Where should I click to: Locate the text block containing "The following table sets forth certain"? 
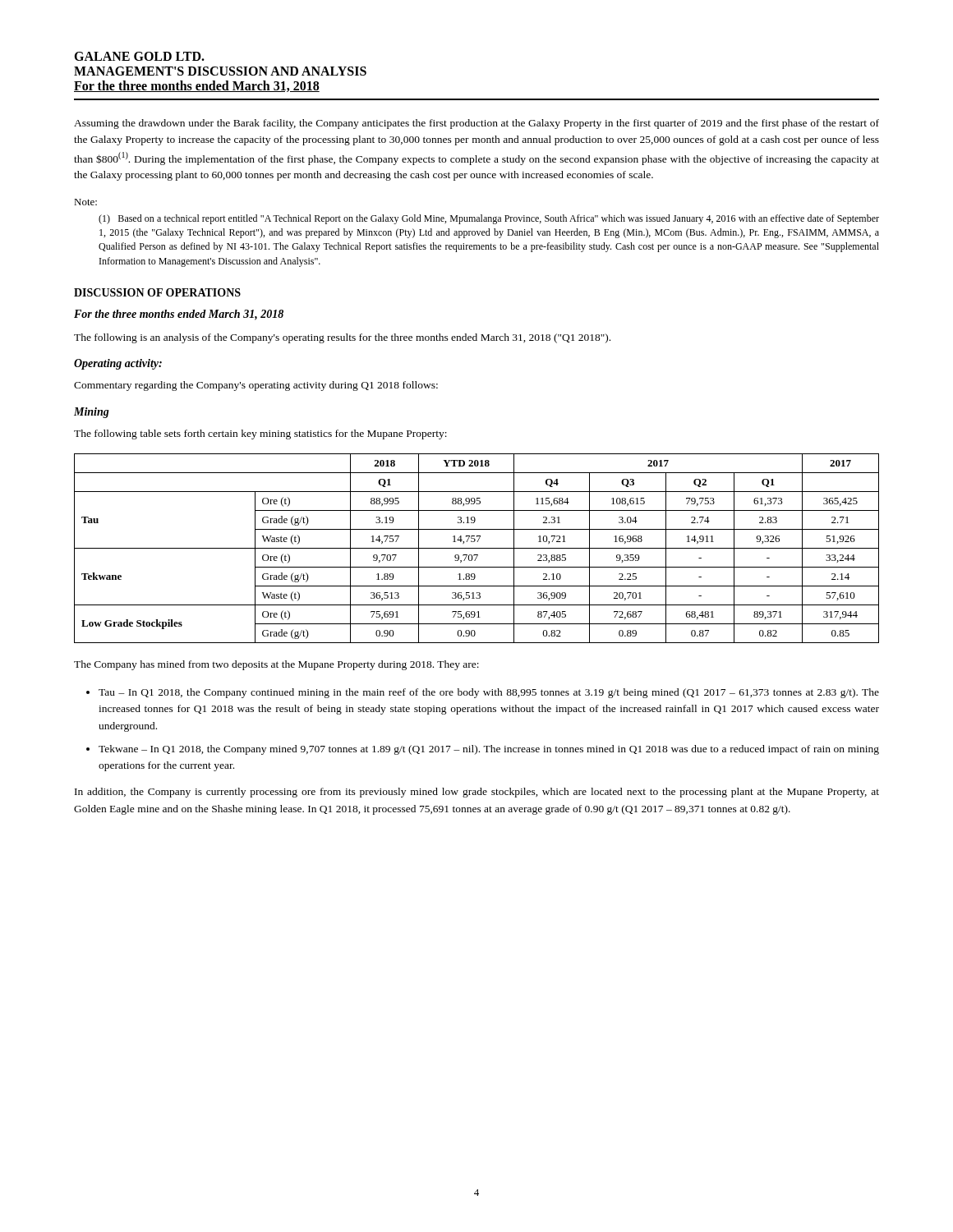(261, 433)
